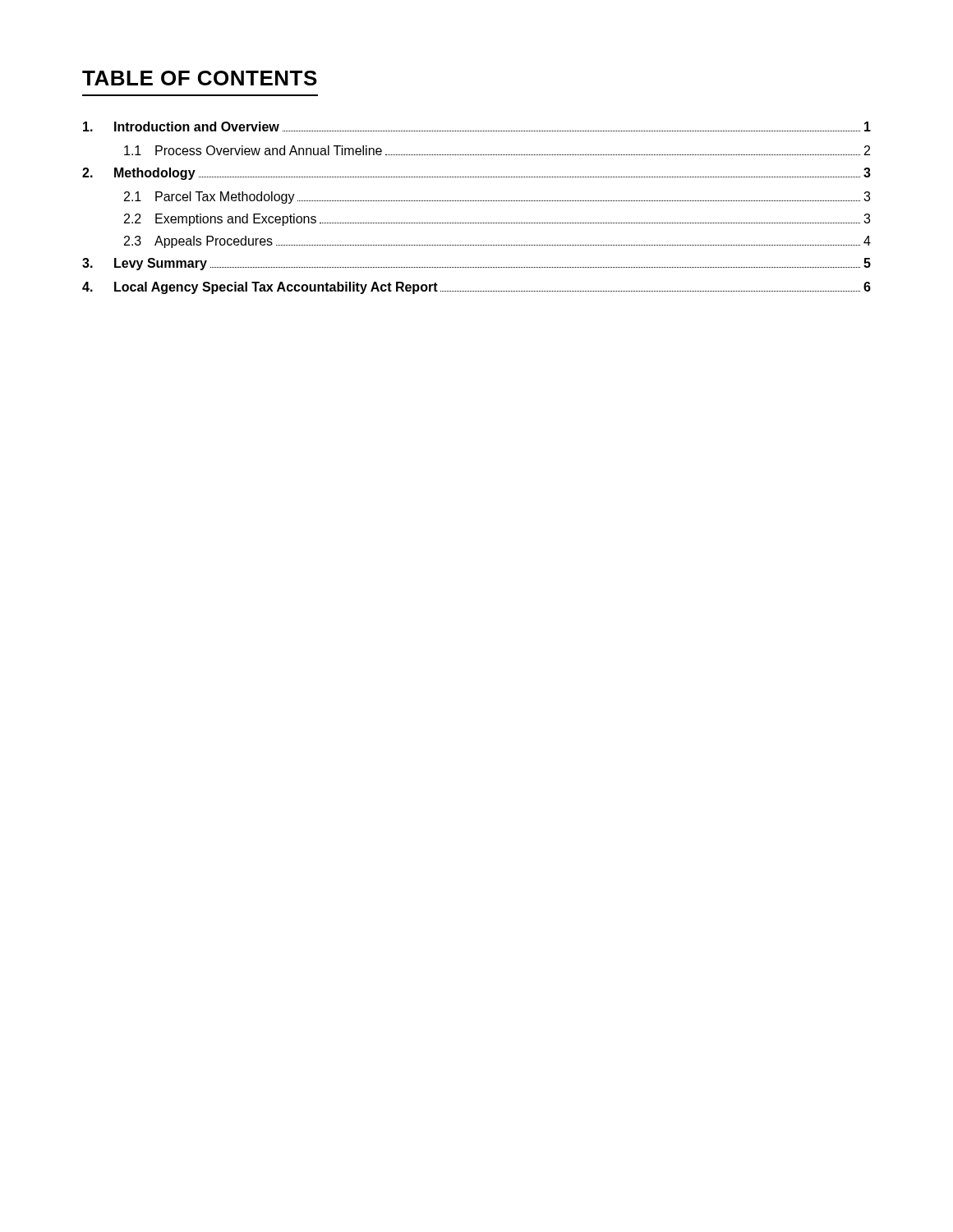Find "2.2 Exemptions and Exceptions 3" on this page

[x=476, y=220]
